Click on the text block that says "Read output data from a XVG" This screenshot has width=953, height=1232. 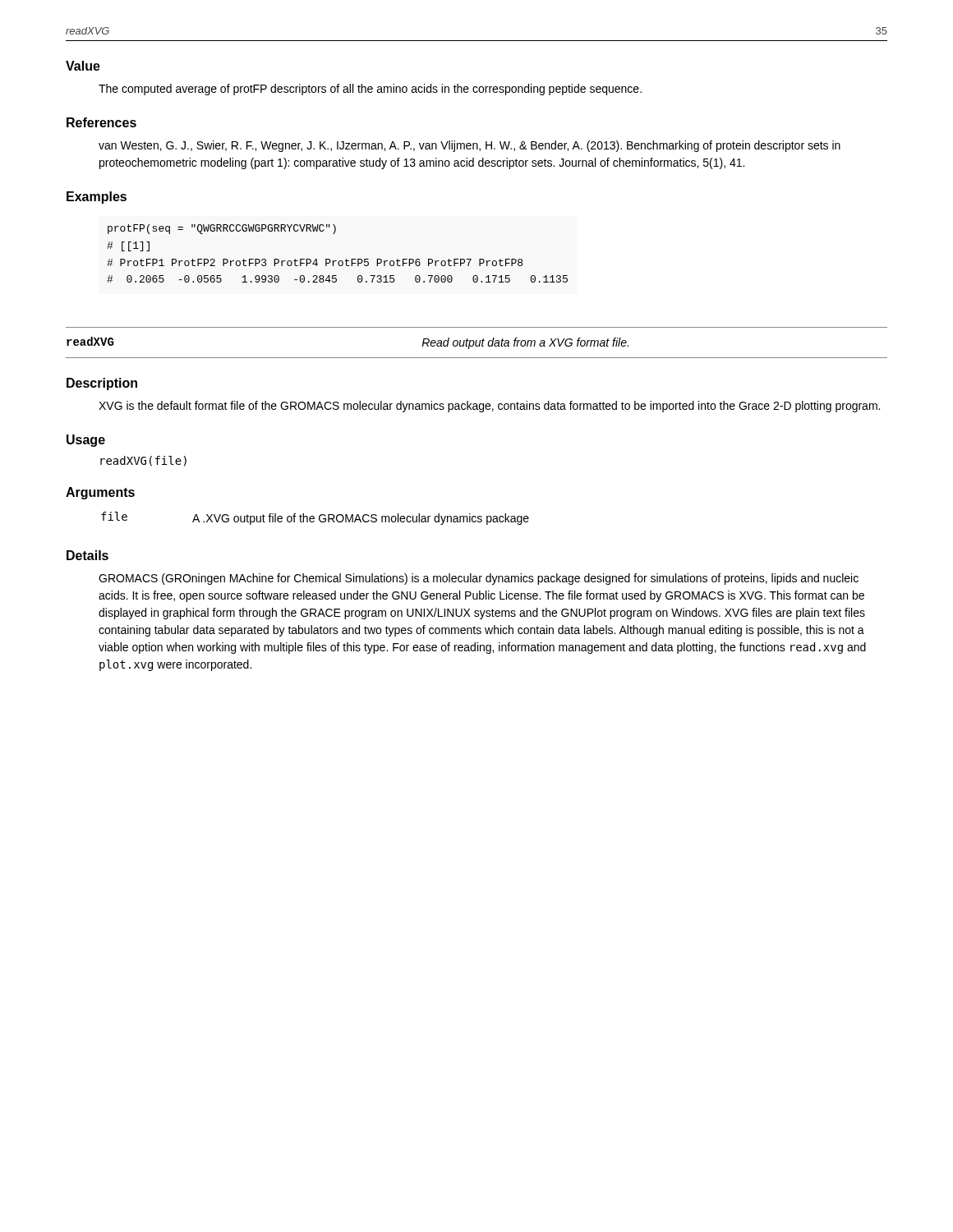click(526, 343)
